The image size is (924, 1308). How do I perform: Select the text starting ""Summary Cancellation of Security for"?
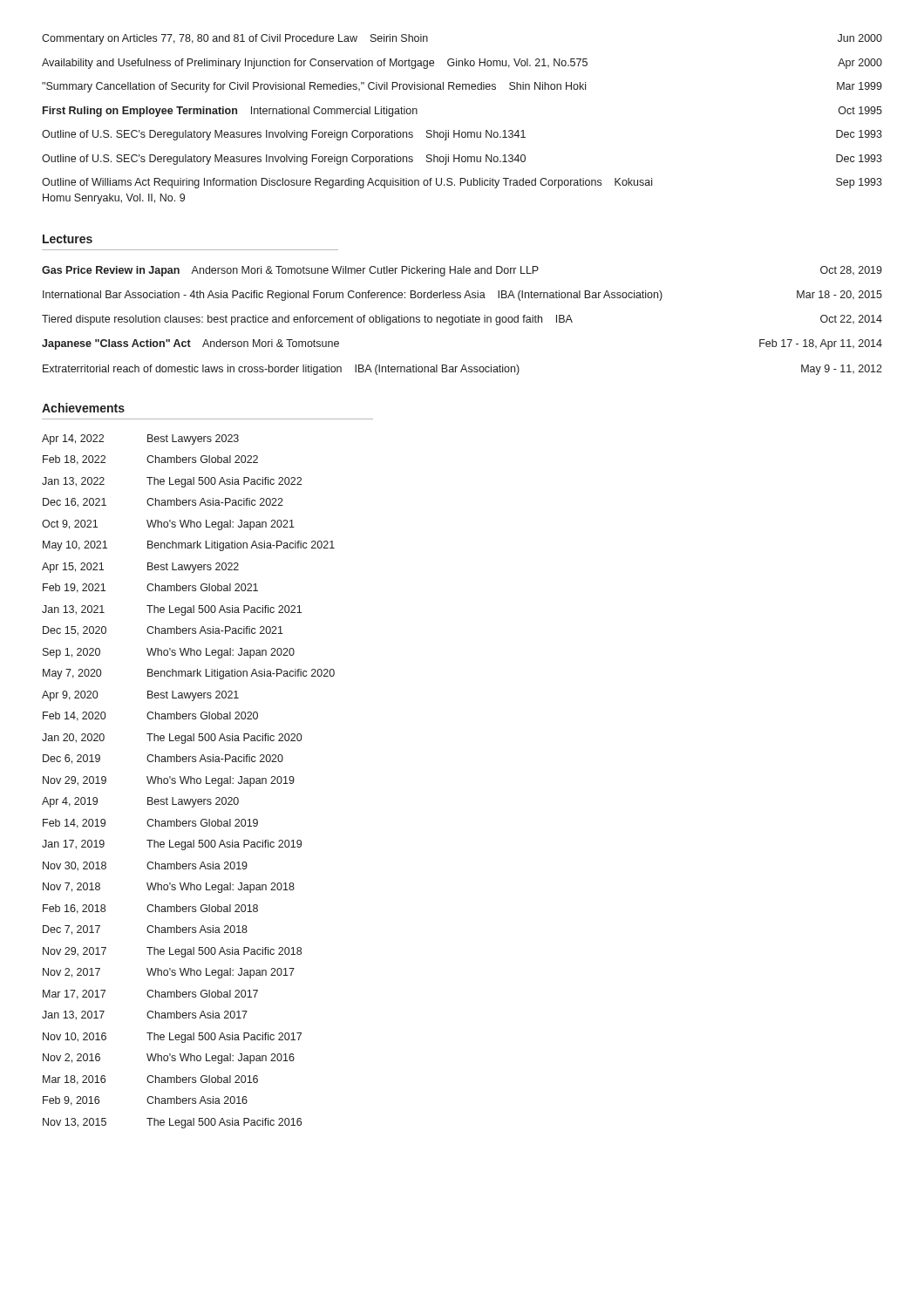462,87
